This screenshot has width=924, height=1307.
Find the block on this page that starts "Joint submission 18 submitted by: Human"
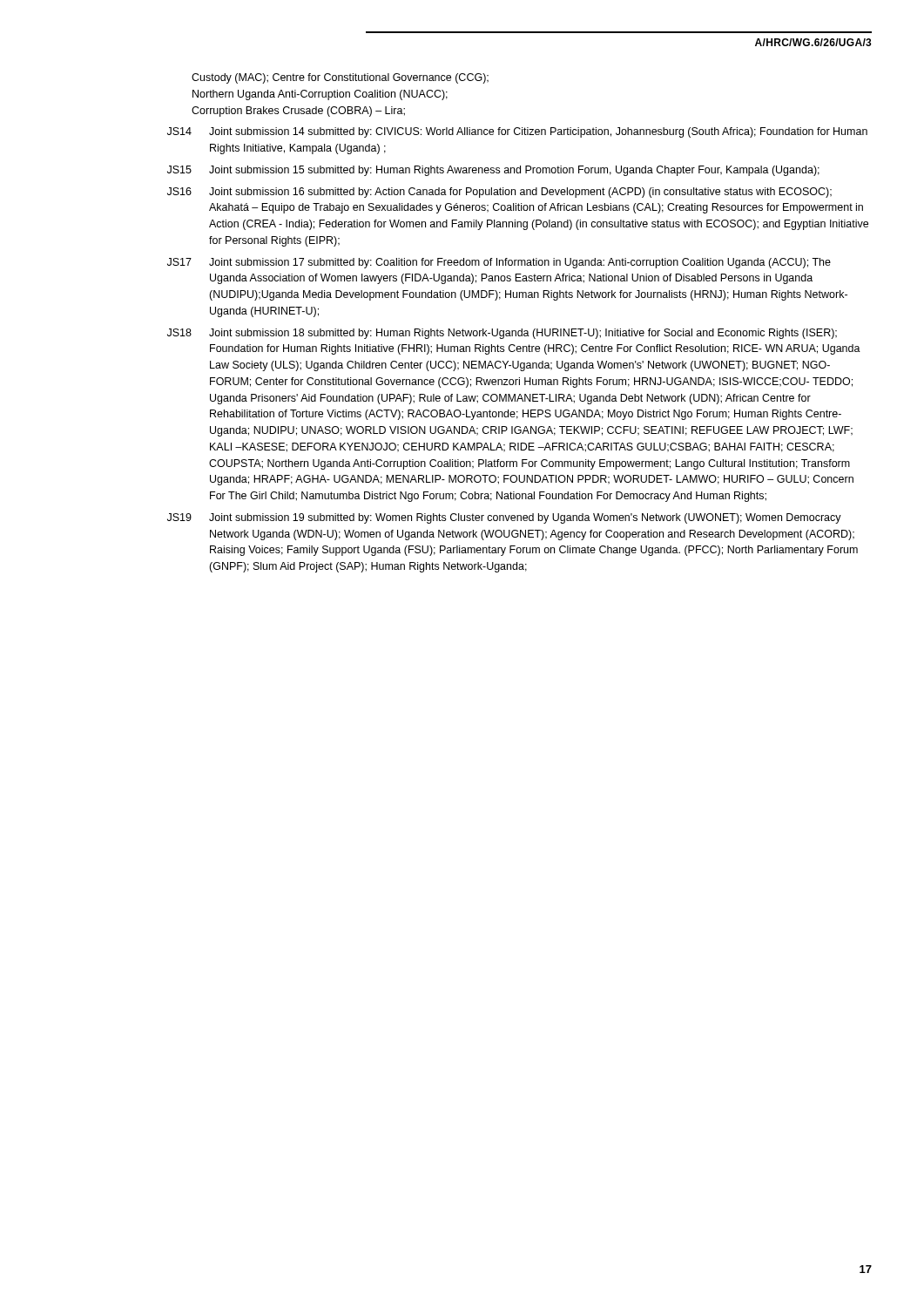(534, 414)
